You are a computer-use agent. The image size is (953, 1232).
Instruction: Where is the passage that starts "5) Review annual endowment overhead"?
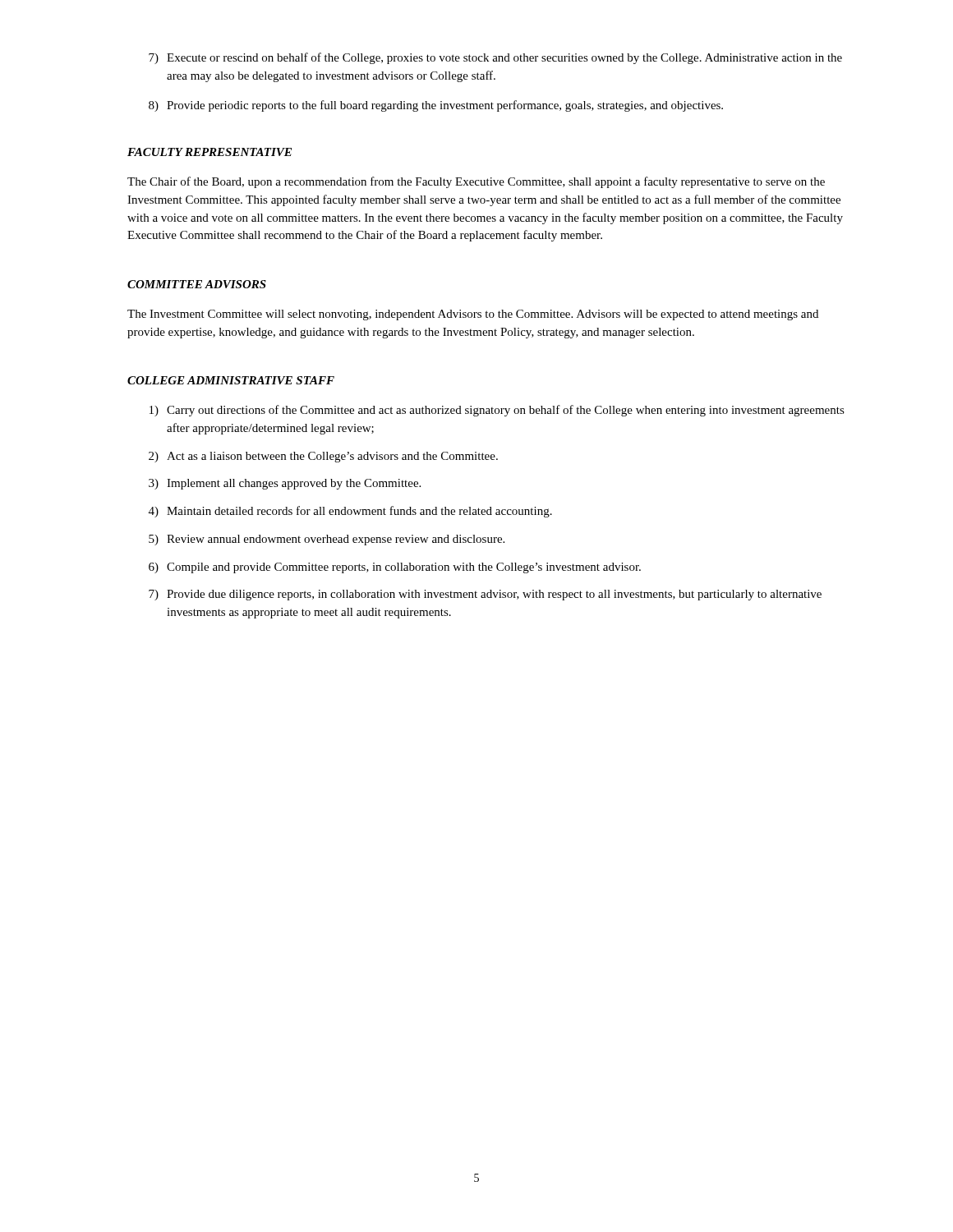[487, 539]
